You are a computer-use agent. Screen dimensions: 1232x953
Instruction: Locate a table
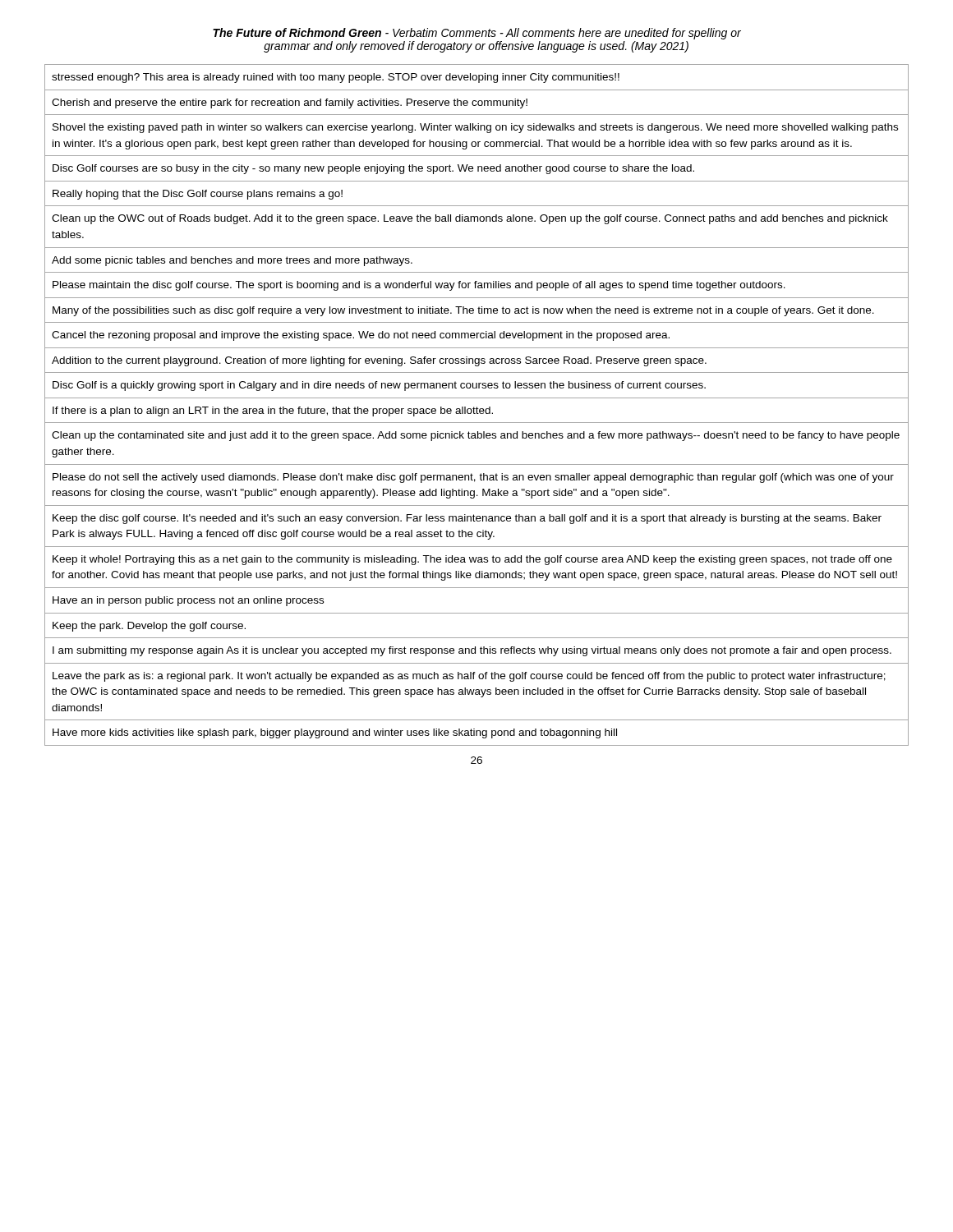pyautogui.click(x=476, y=405)
